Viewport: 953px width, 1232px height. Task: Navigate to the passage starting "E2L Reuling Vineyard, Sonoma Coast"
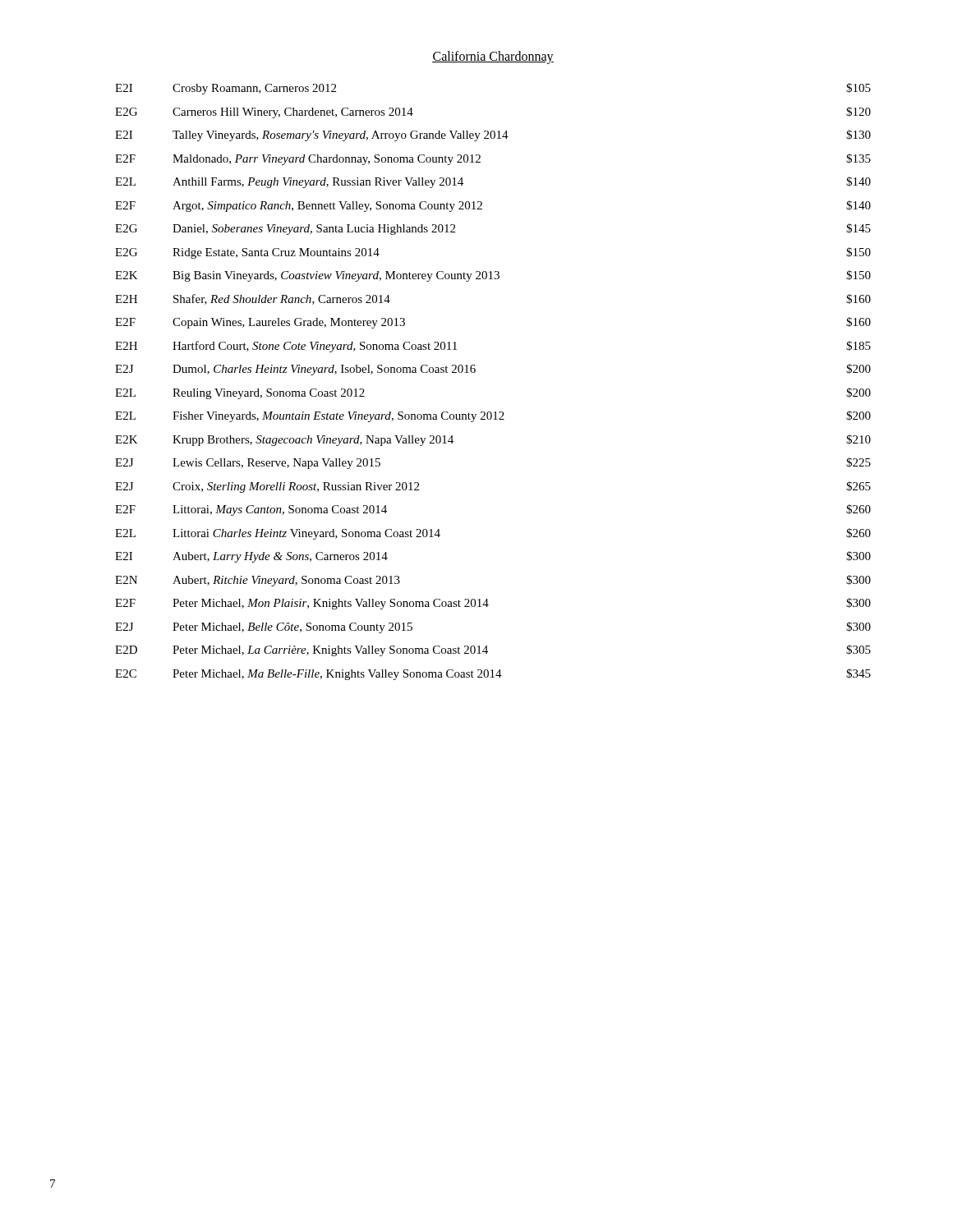click(x=269, y=393)
